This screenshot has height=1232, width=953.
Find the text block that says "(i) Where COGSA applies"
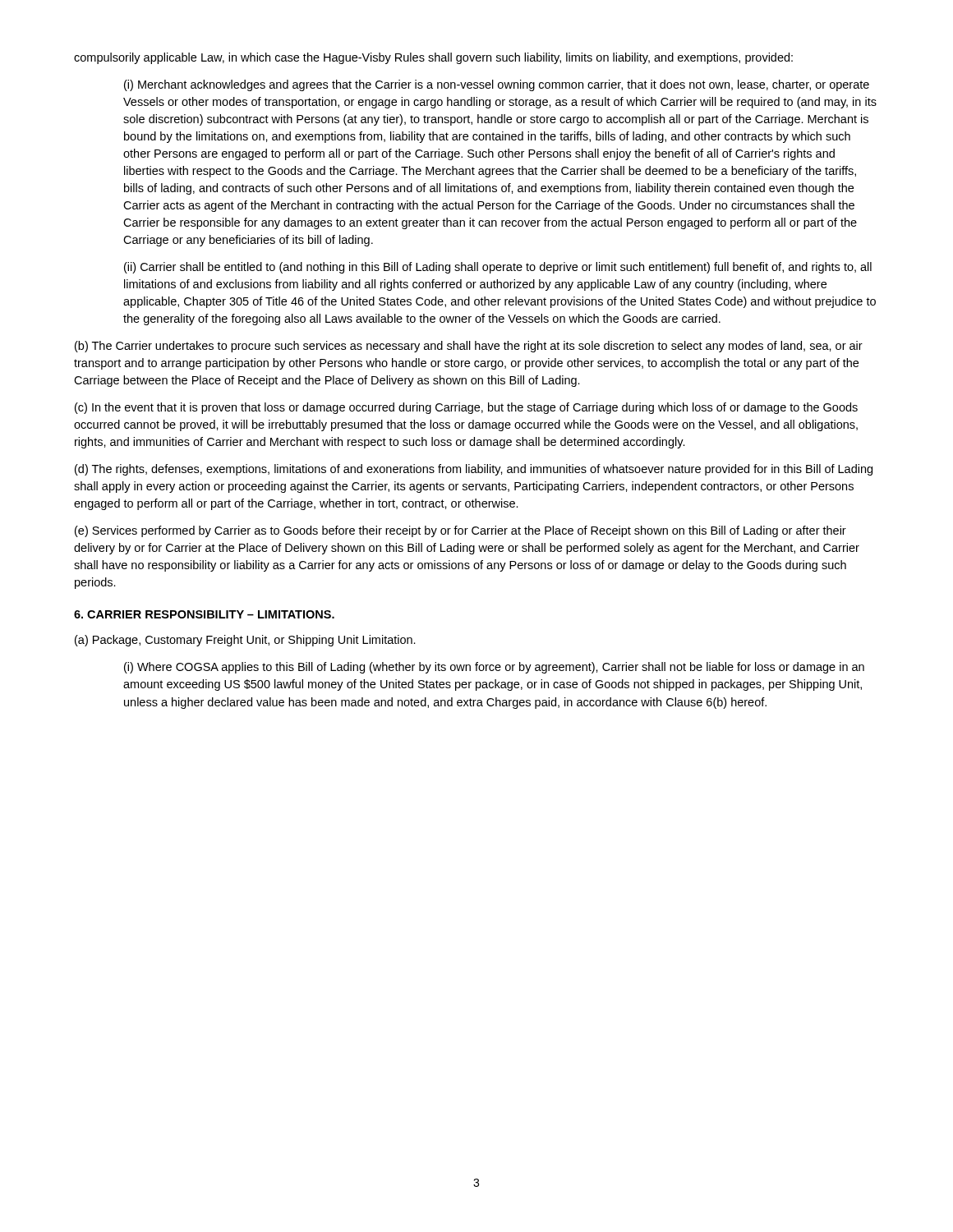tap(494, 685)
